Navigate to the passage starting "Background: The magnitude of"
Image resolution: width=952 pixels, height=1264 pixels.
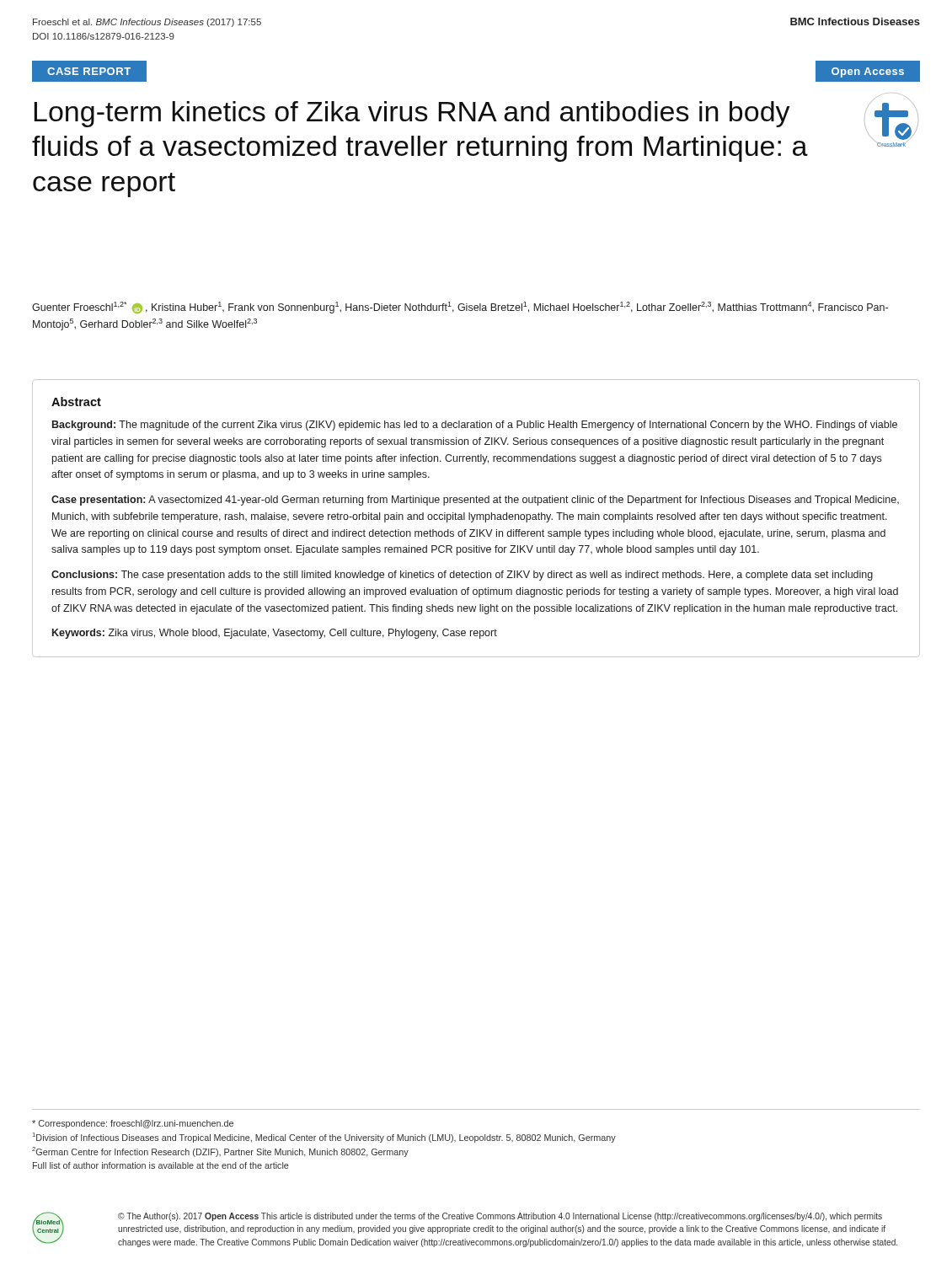(475, 450)
